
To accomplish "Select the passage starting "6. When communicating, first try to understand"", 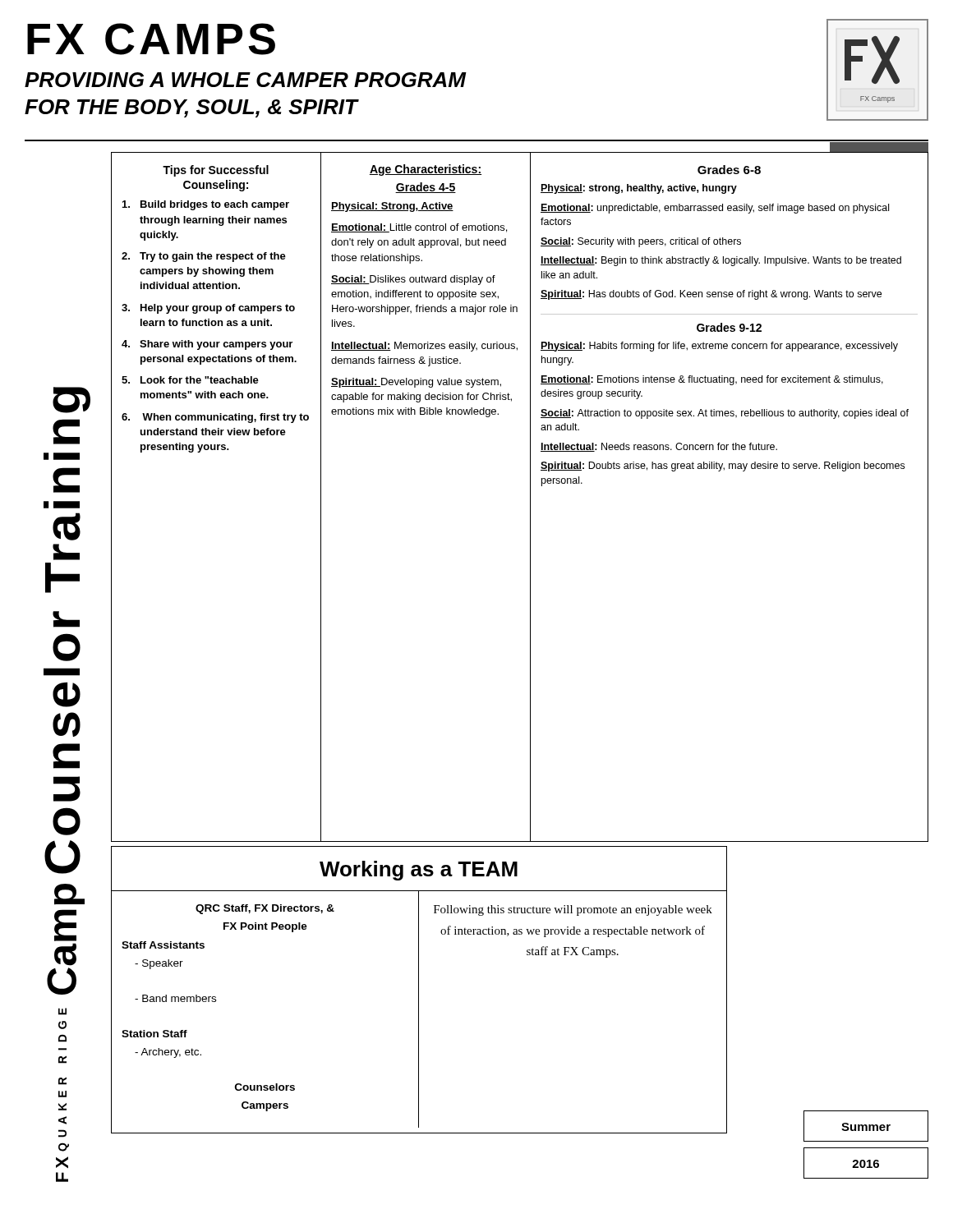I will (x=216, y=432).
